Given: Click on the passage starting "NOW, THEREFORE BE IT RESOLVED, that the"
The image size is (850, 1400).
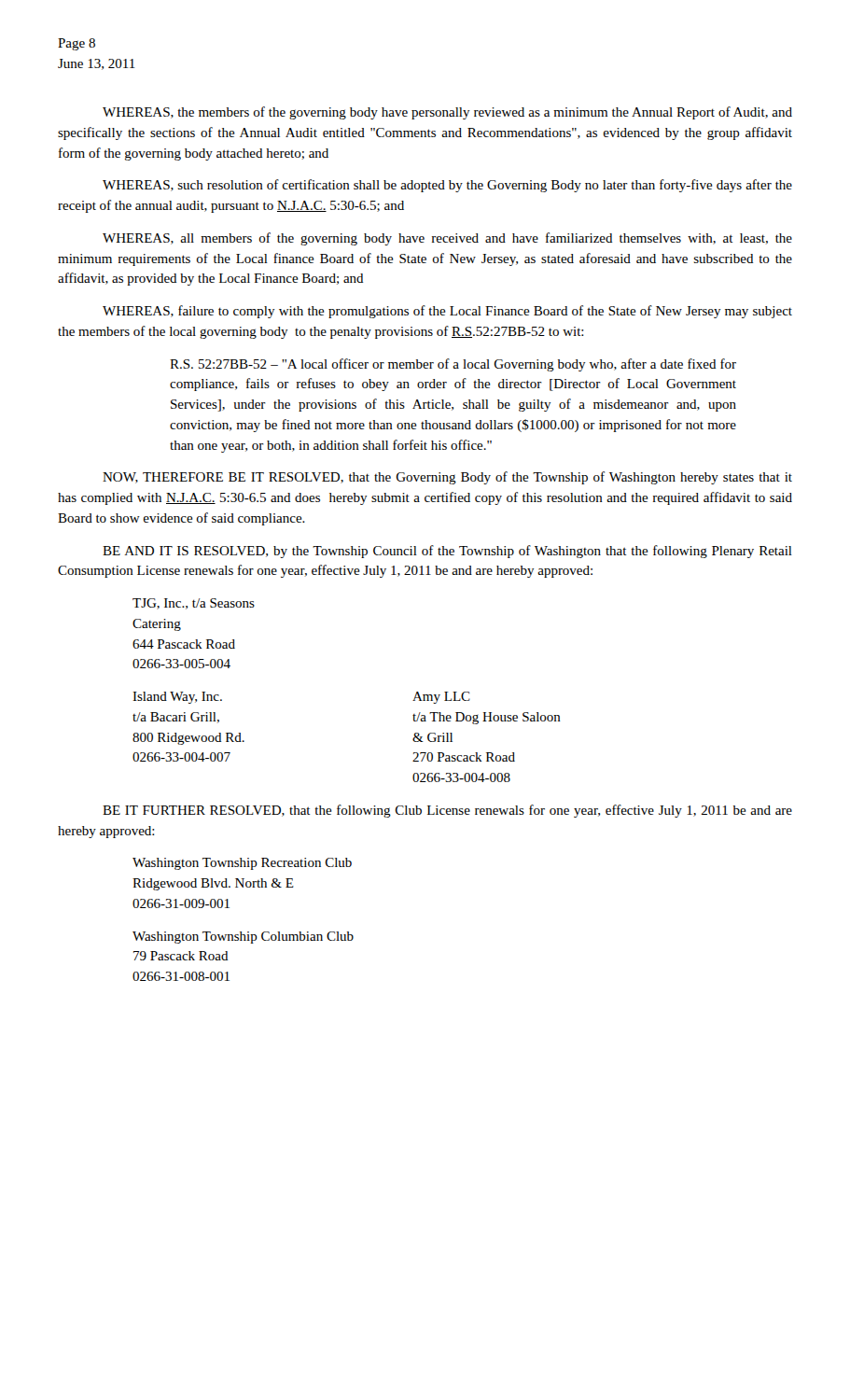Looking at the screenshot, I should pos(425,498).
